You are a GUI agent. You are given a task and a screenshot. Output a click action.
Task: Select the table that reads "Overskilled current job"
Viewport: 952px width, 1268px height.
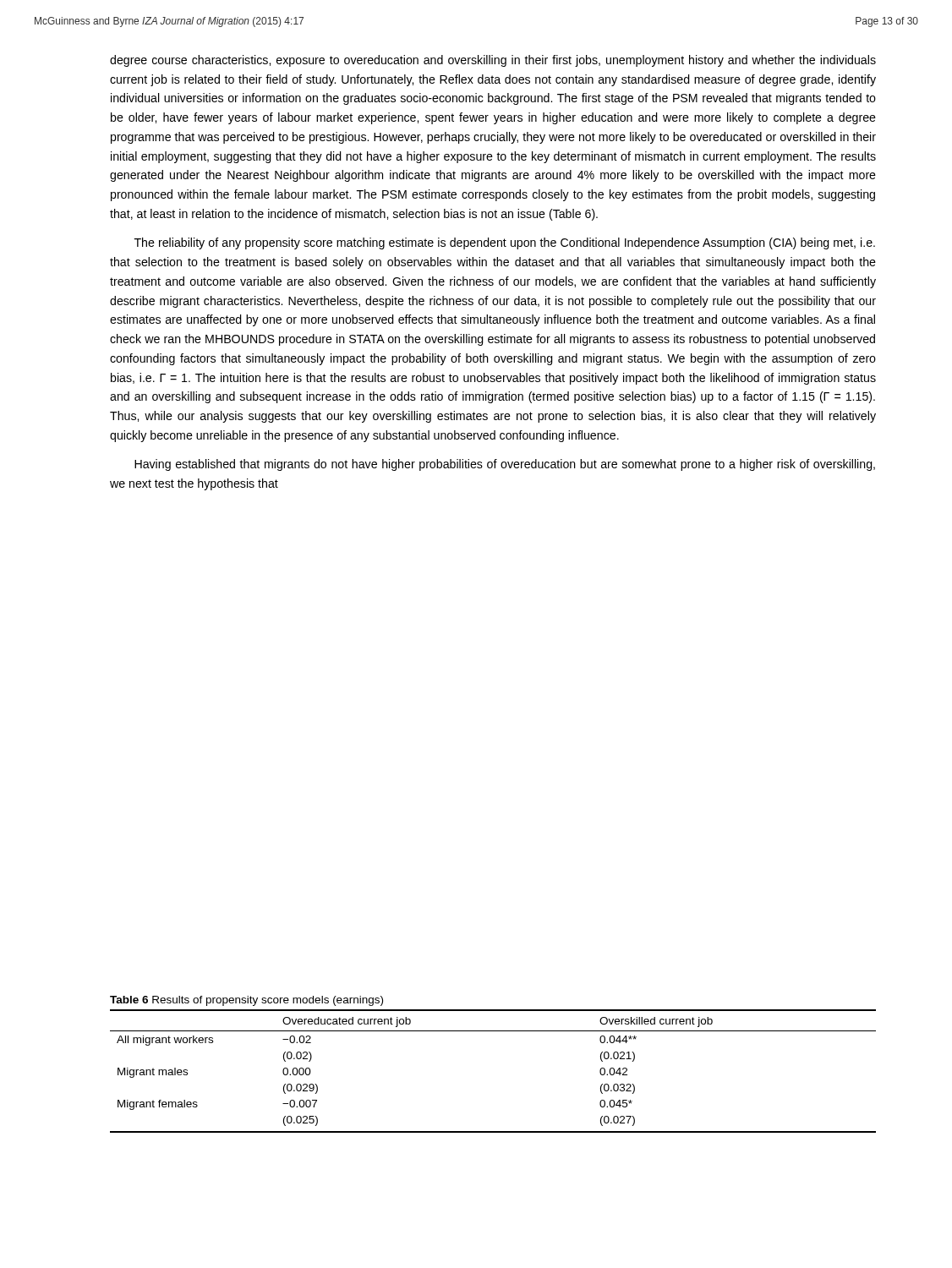[x=493, y=1071]
